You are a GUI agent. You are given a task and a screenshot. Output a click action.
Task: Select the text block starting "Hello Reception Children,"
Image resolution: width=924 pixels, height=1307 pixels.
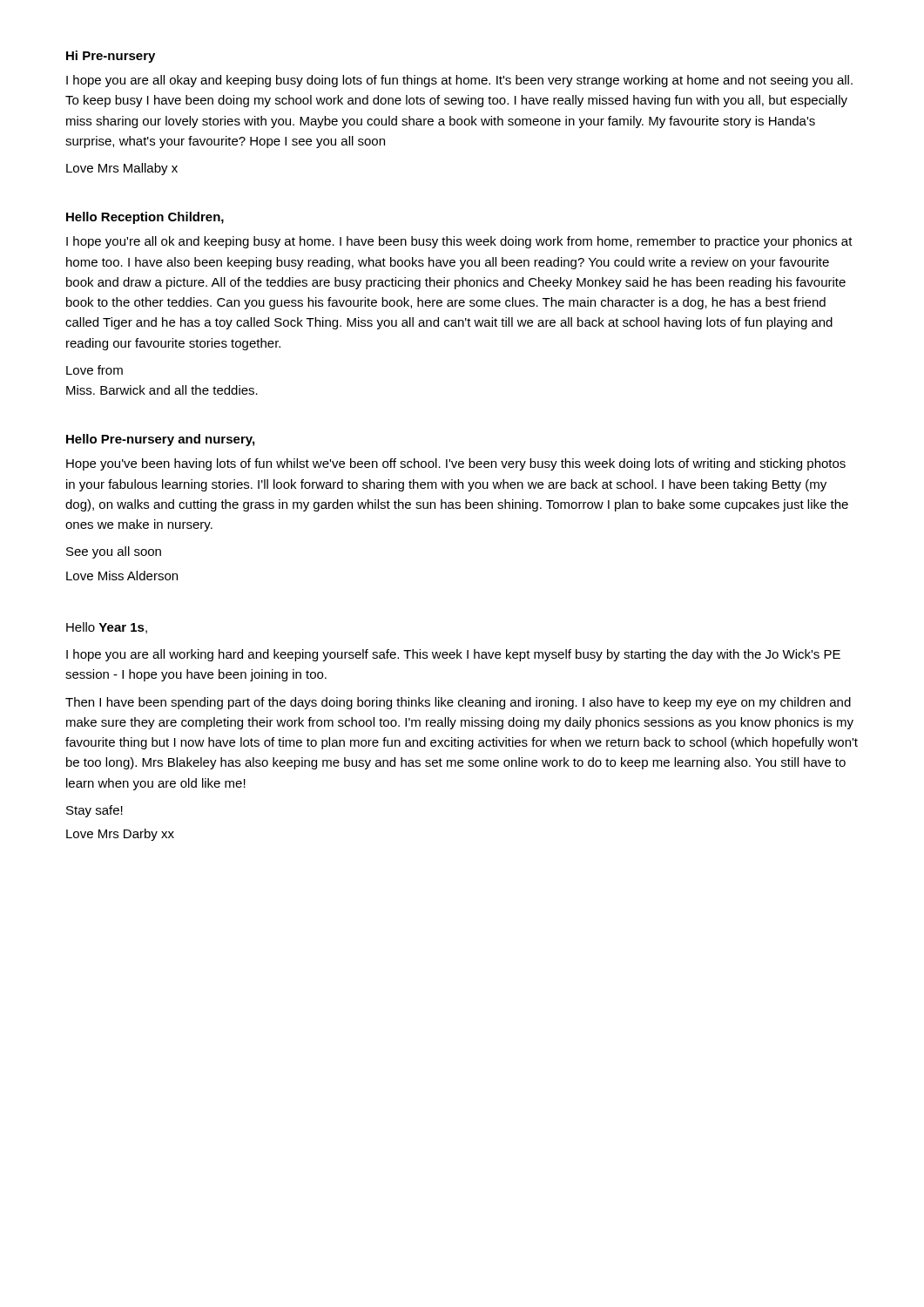tap(145, 217)
